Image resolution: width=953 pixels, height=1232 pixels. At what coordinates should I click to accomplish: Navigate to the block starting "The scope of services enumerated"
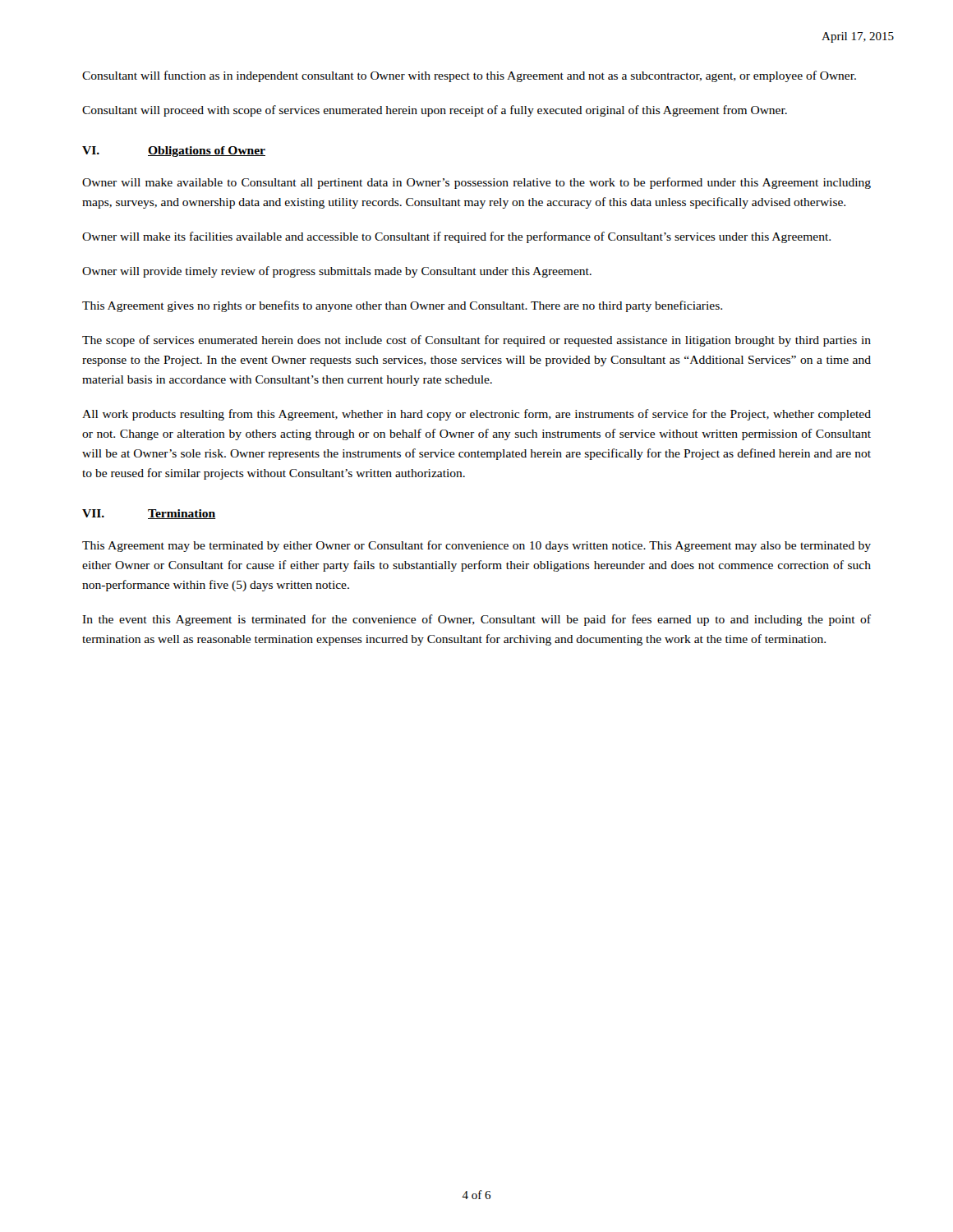click(x=476, y=359)
